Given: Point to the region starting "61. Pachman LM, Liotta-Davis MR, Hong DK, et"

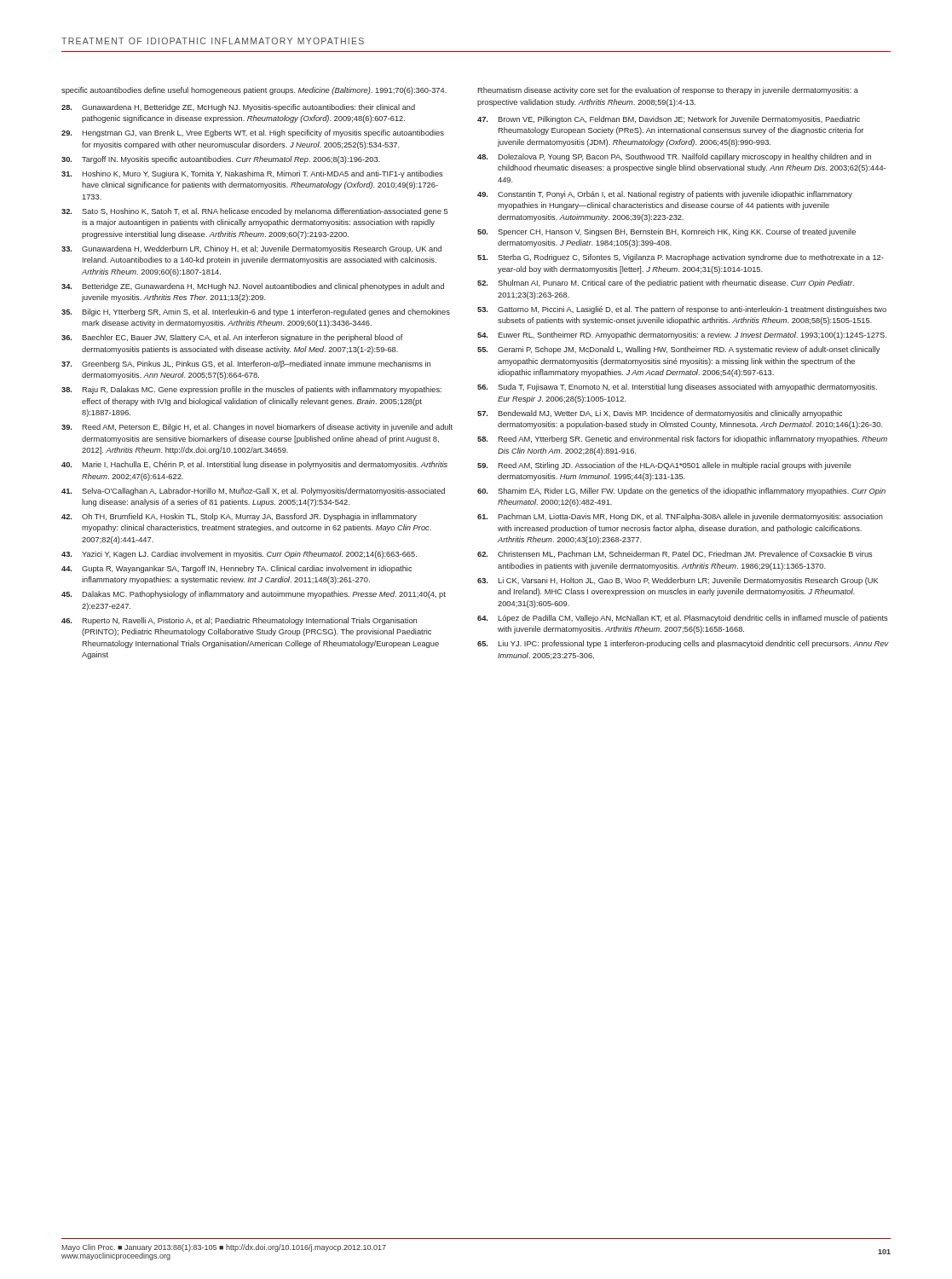Looking at the screenshot, I should coord(684,529).
